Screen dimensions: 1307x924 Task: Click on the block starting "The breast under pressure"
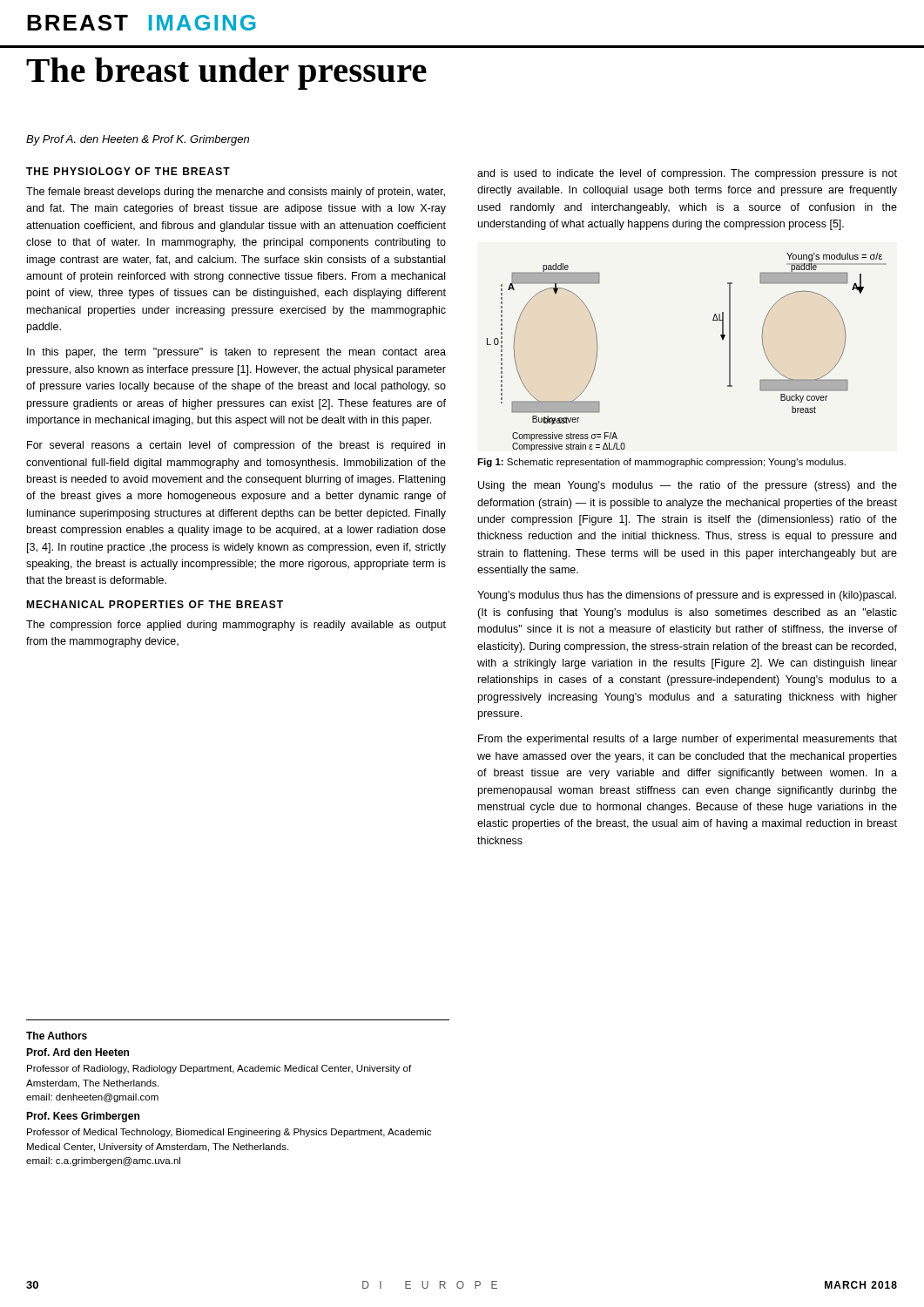coord(227,70)
